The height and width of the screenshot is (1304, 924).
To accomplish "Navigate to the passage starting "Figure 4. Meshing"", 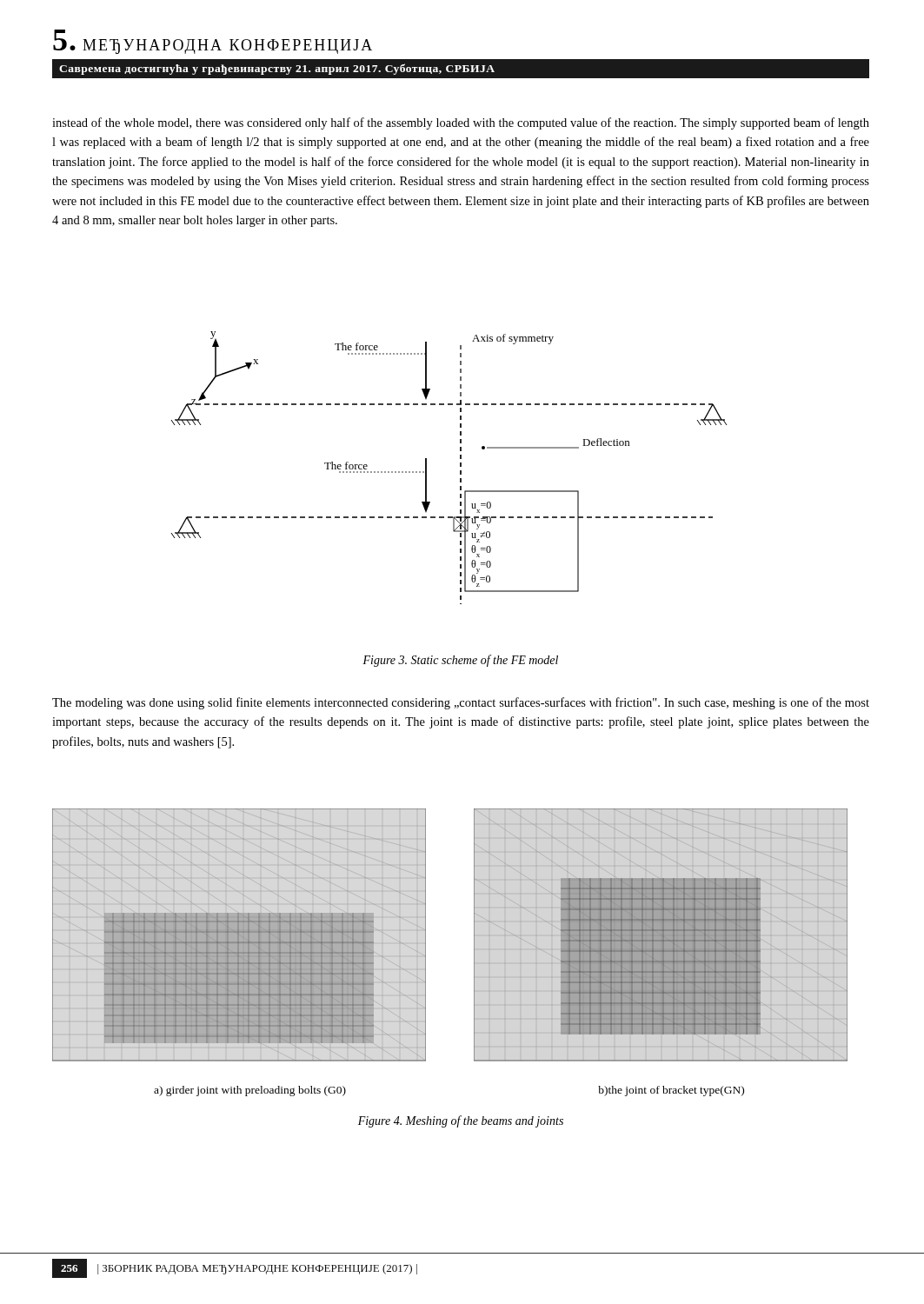I will tap(461, 1121).
